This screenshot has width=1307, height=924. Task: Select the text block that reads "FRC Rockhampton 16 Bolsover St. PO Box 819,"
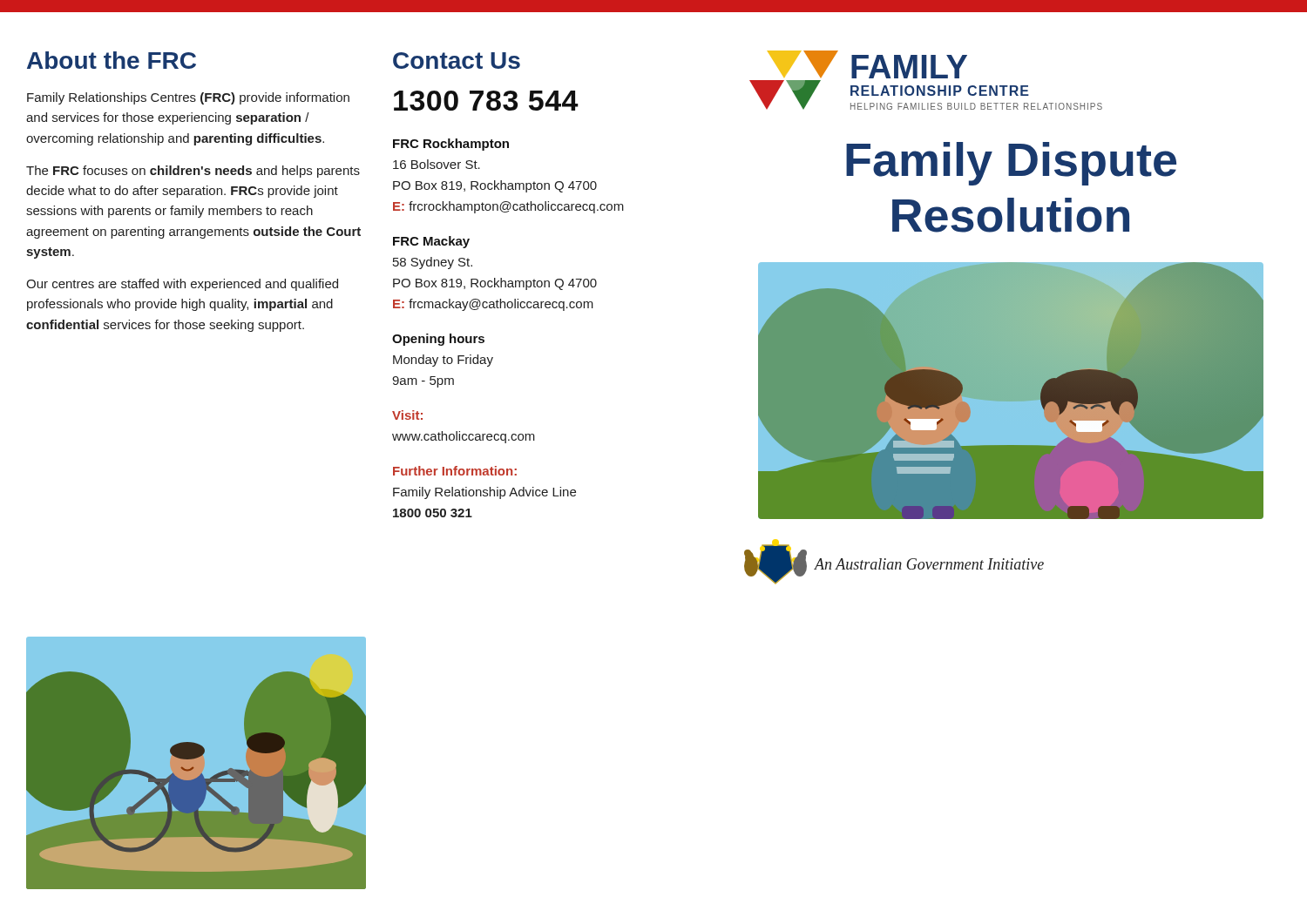pyautogui.click(x=549, y=173)
